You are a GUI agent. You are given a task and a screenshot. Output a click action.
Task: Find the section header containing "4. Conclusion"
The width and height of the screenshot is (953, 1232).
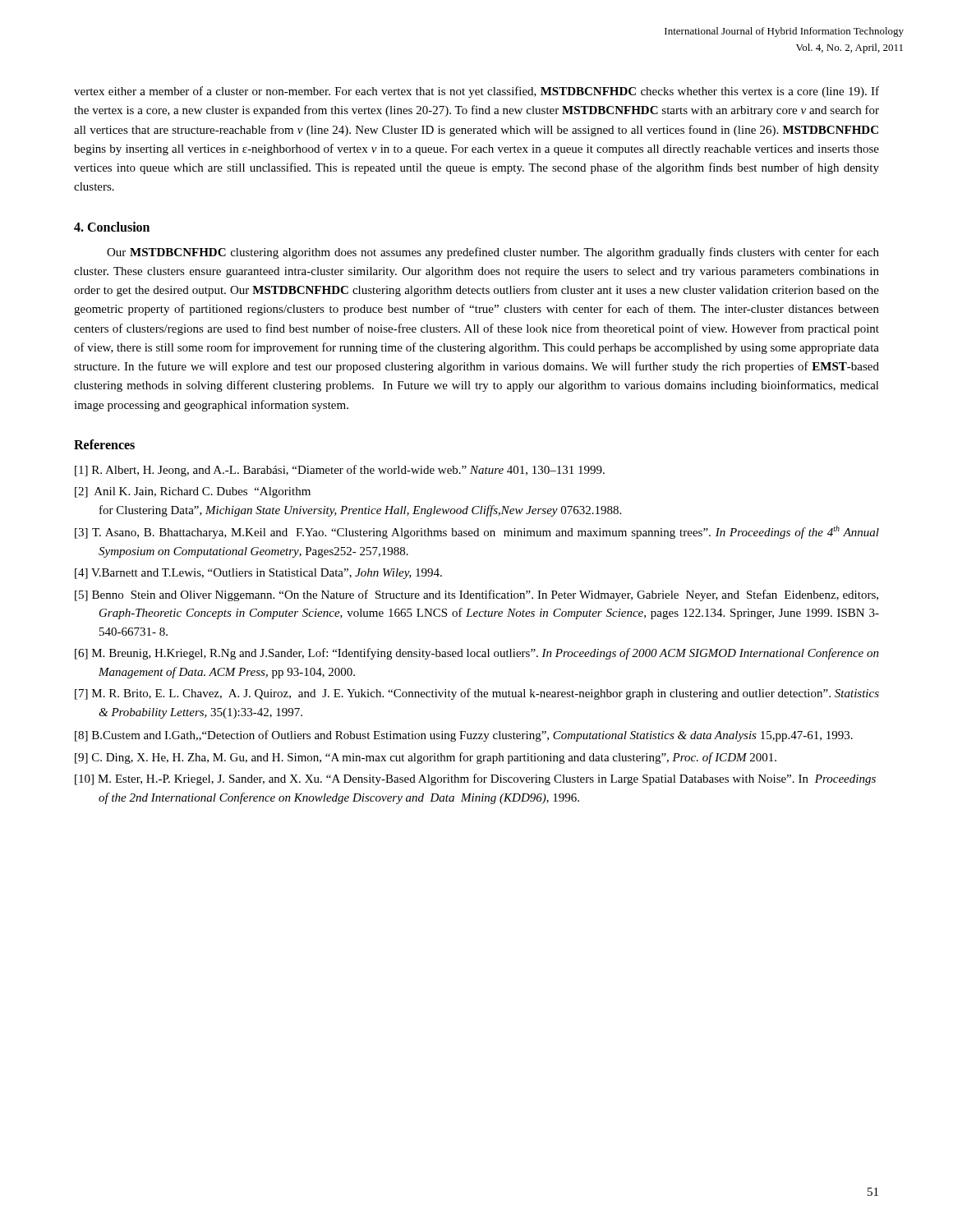coord(112,227)
